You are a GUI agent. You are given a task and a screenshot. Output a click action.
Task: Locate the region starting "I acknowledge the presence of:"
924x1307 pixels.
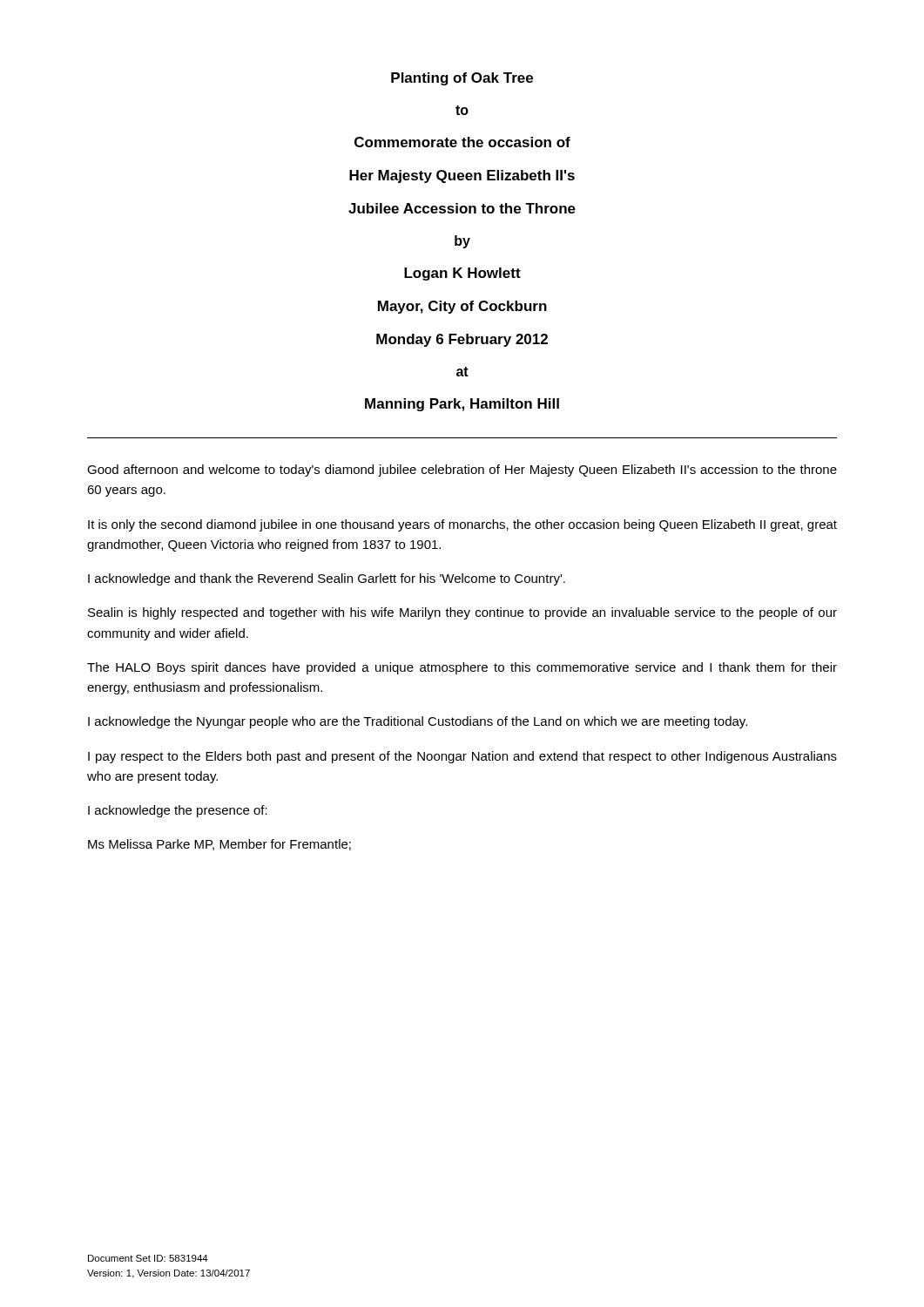[x=178, y=810]
